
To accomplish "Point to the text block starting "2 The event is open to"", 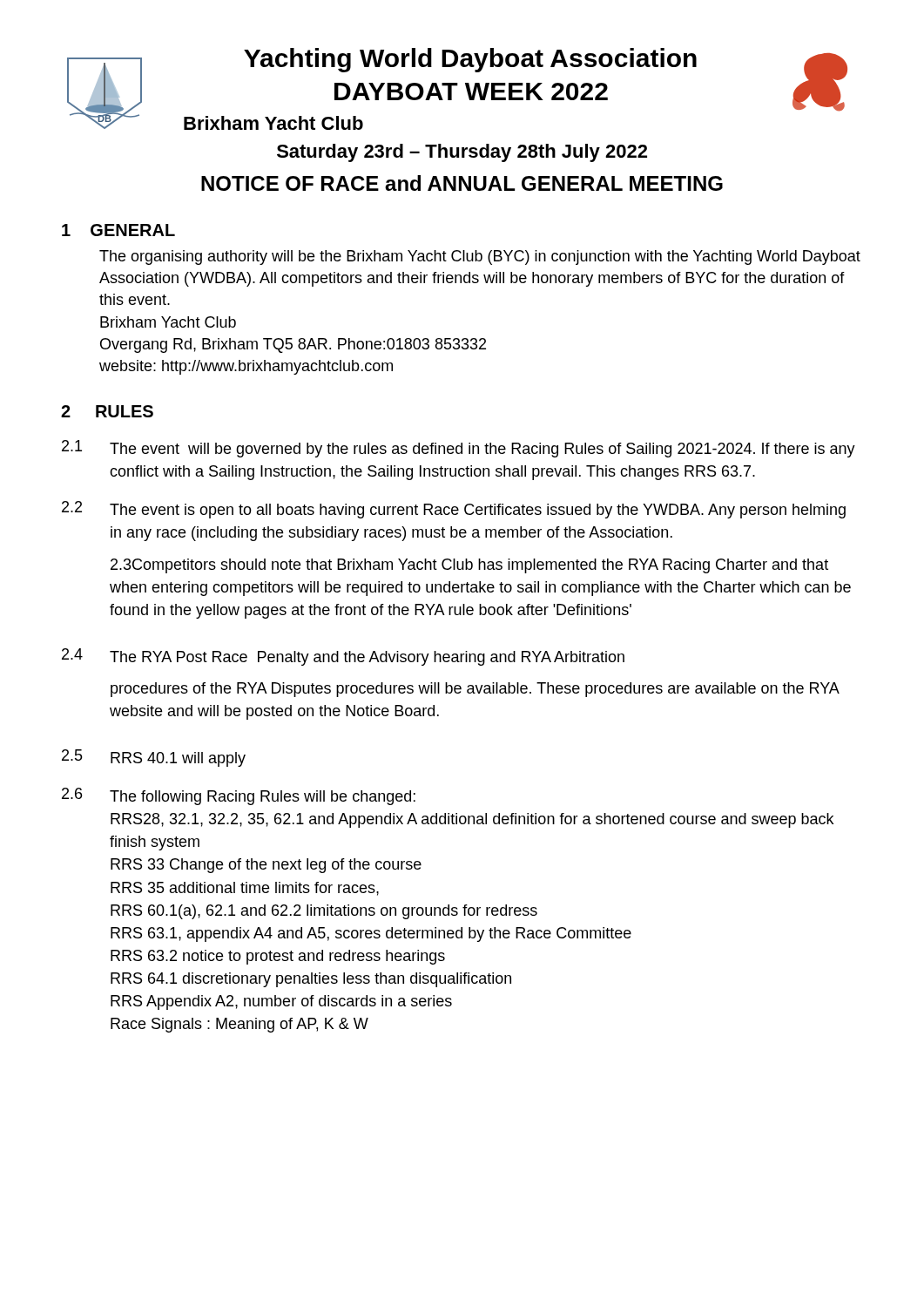I will click(462, 564).
